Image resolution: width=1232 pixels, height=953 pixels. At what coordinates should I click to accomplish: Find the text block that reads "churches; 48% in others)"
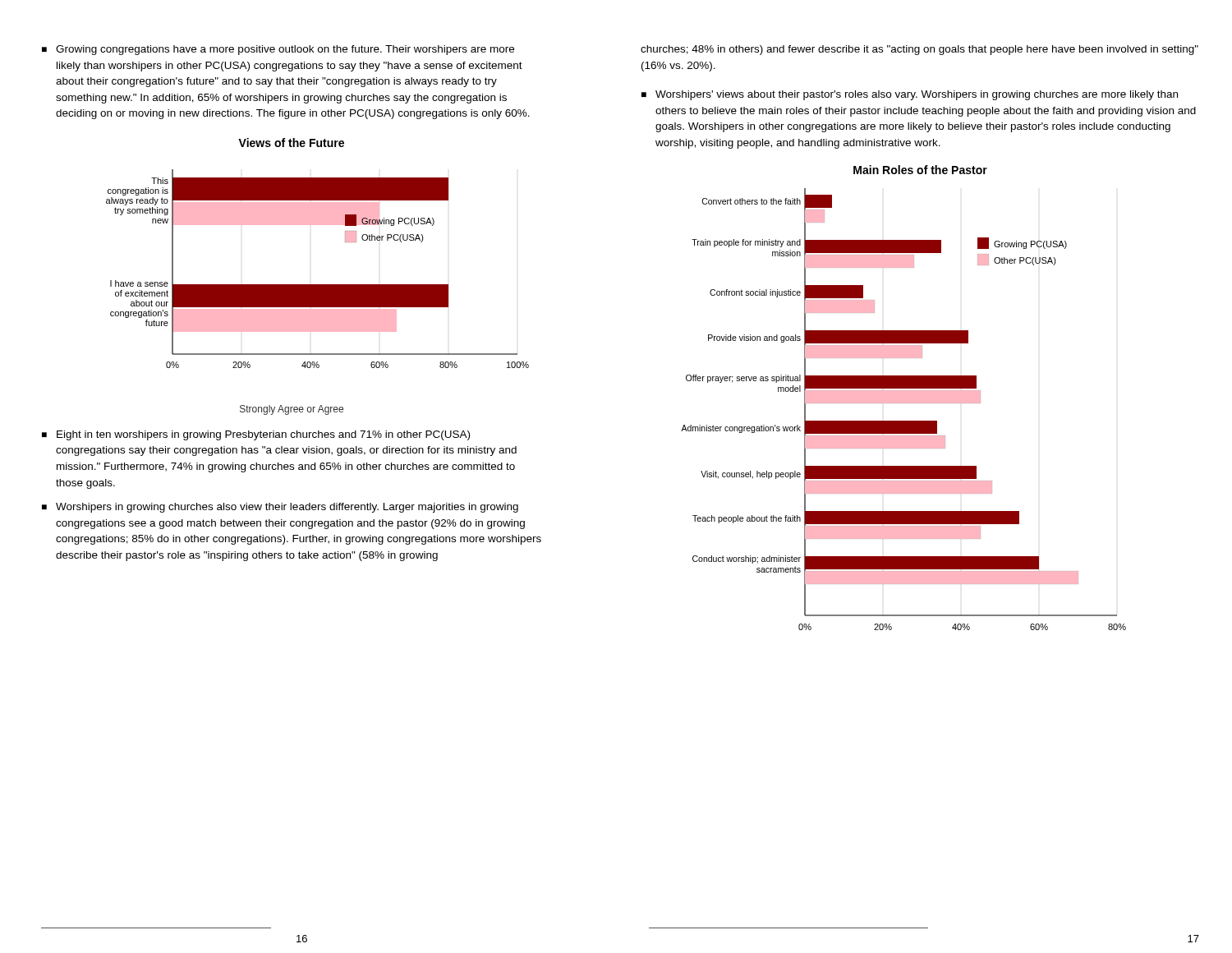pyautogui.click(x=920, y=57)
